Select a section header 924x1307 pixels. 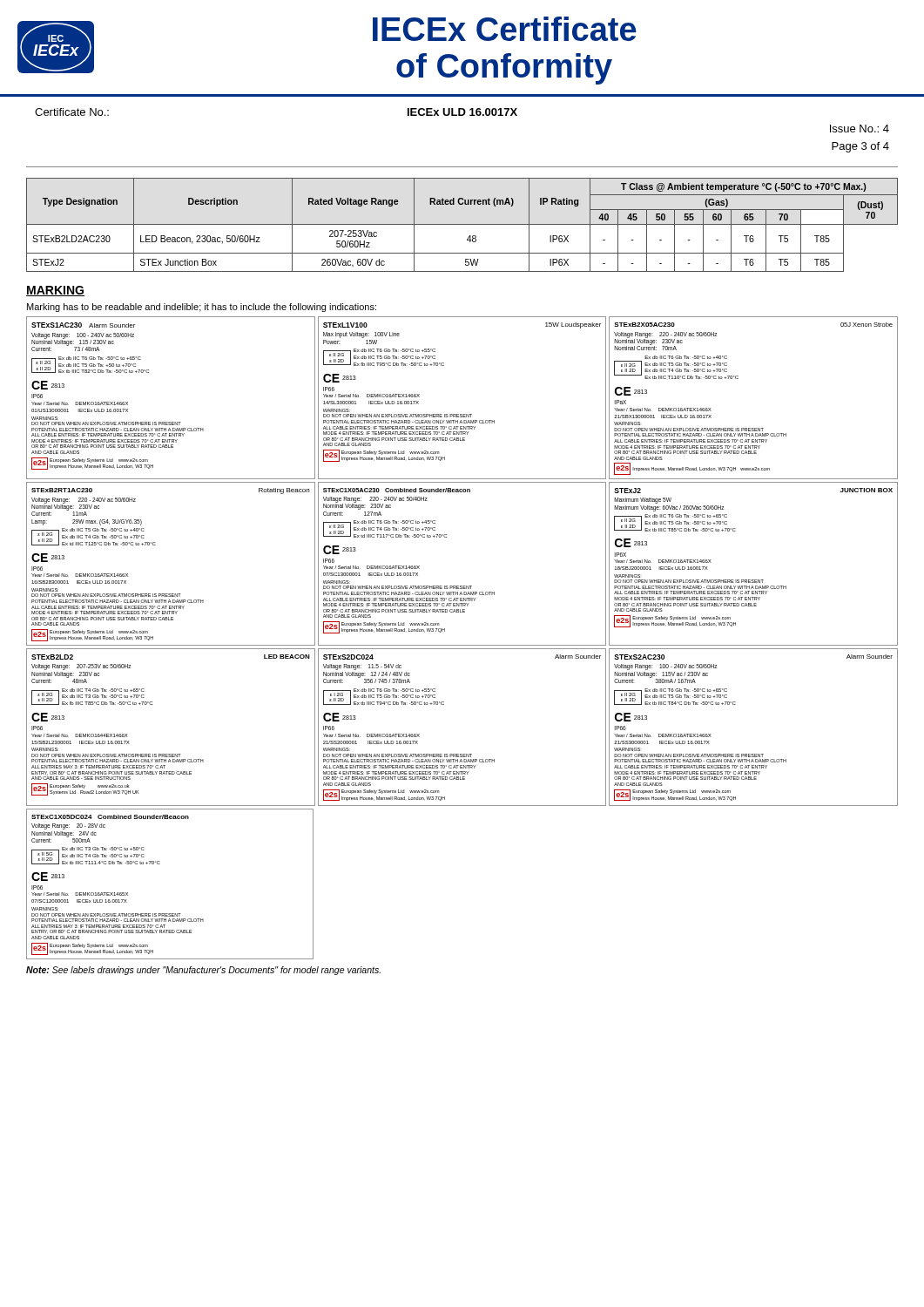(55, 290)
